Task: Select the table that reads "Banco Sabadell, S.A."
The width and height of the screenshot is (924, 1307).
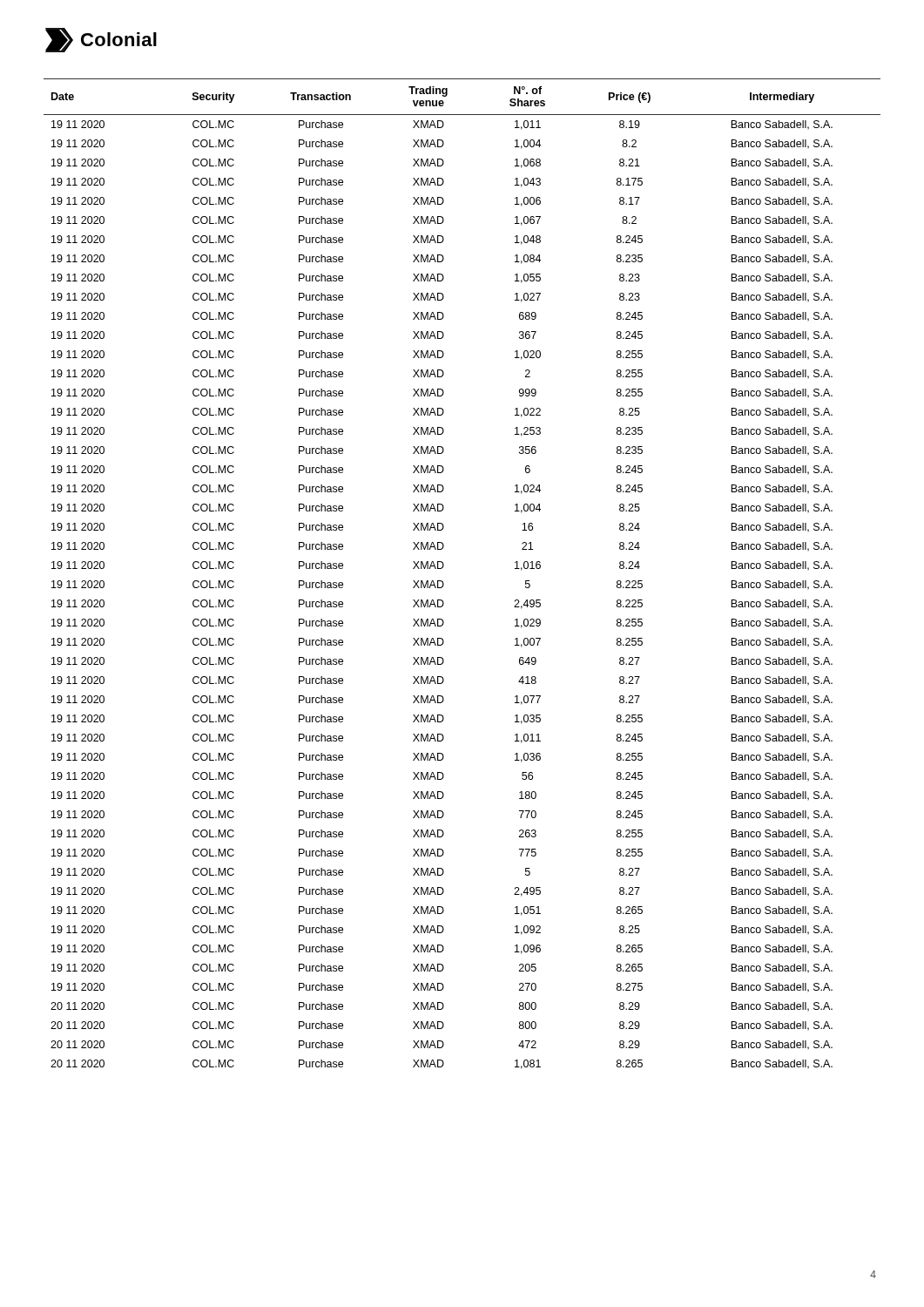Action: click(x=462, y=576)
